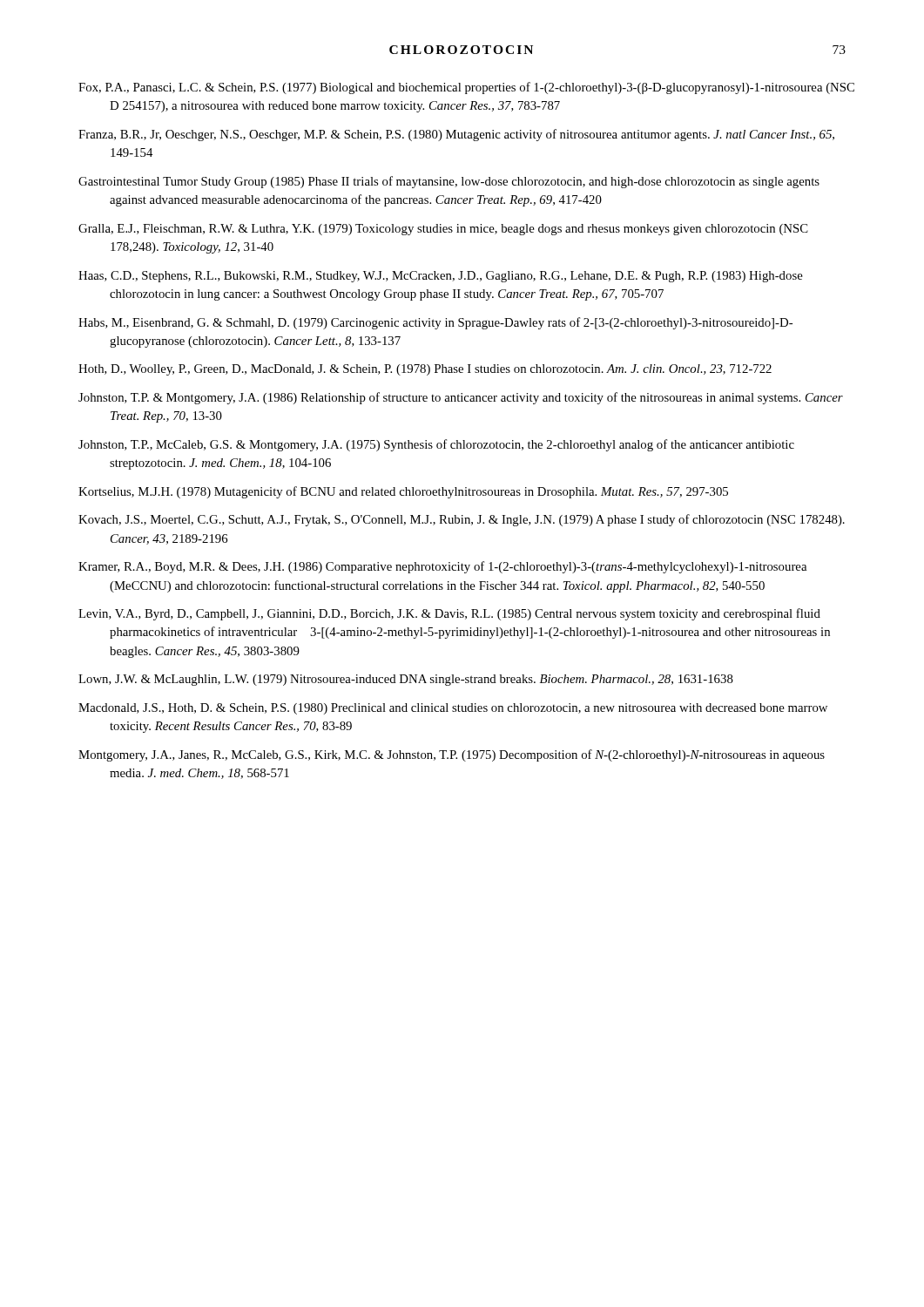
Task: Click the passage that begins "Kovach, J.S., Moertel, C.G., Schutt,"
Action: 462,529
